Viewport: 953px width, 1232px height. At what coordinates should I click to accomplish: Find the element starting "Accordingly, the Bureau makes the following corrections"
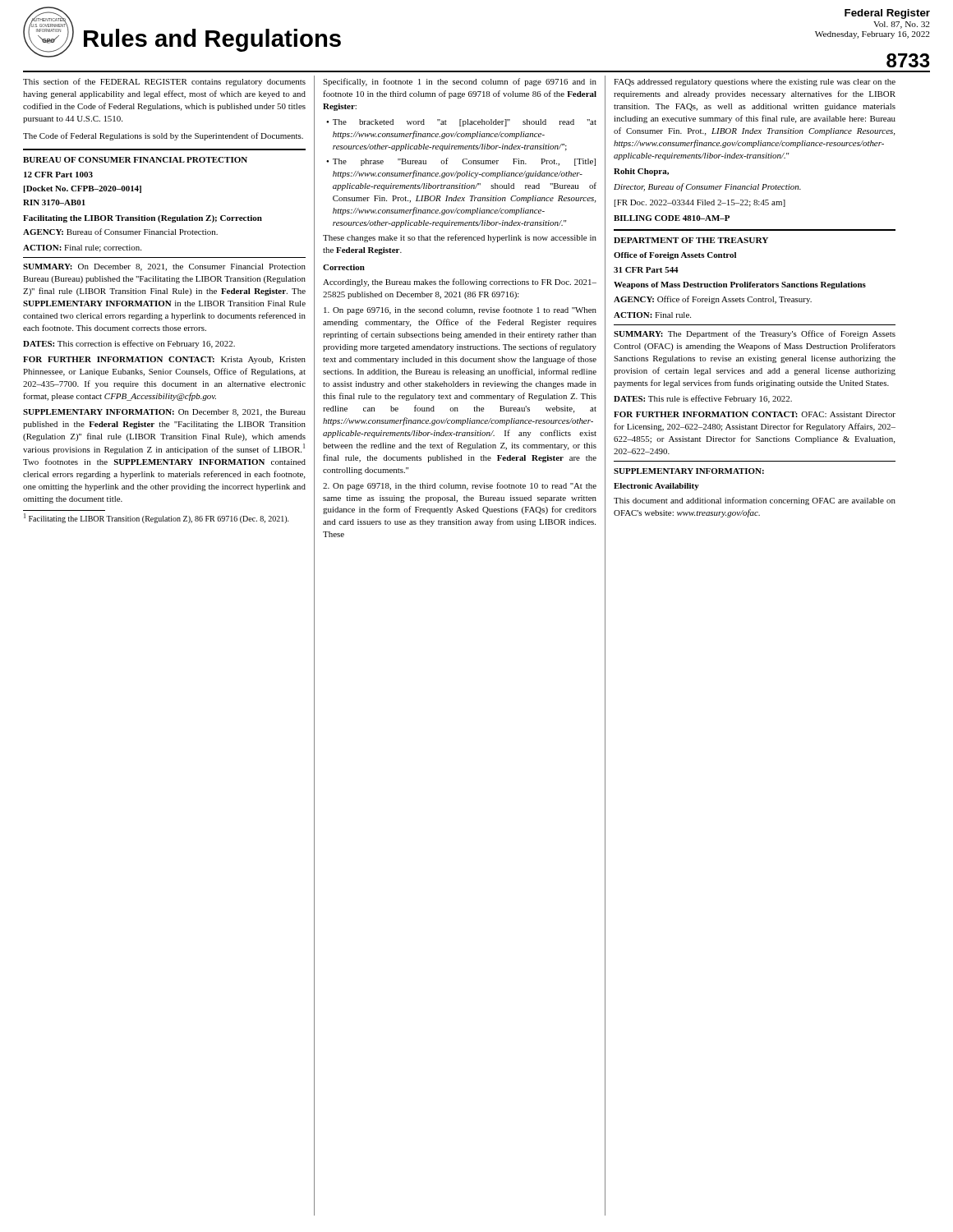tap(460, 288)
